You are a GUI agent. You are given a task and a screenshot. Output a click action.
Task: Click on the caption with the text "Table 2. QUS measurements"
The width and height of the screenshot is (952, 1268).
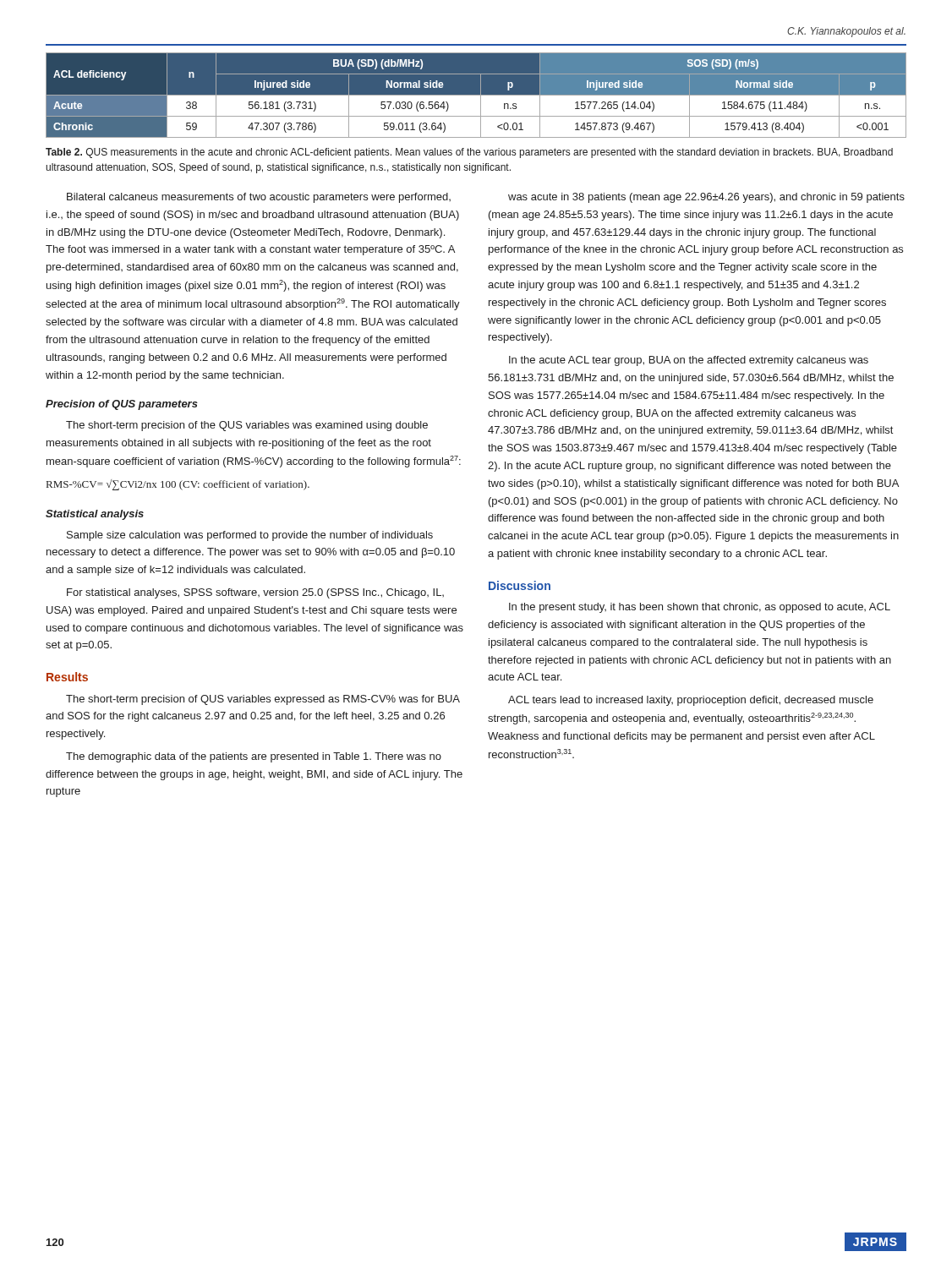(469, 160)
